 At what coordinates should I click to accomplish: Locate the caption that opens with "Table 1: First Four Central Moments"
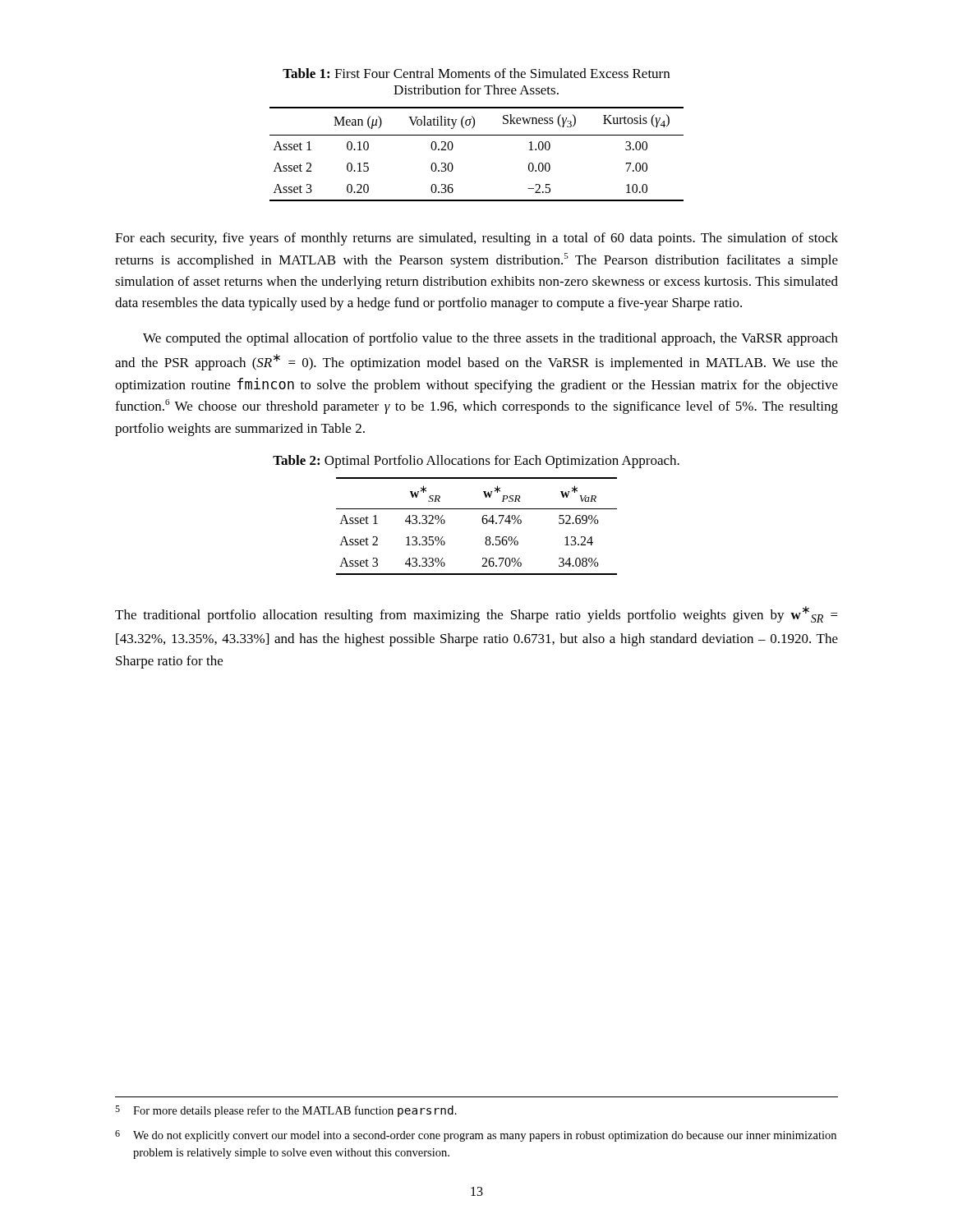point(476,82)
